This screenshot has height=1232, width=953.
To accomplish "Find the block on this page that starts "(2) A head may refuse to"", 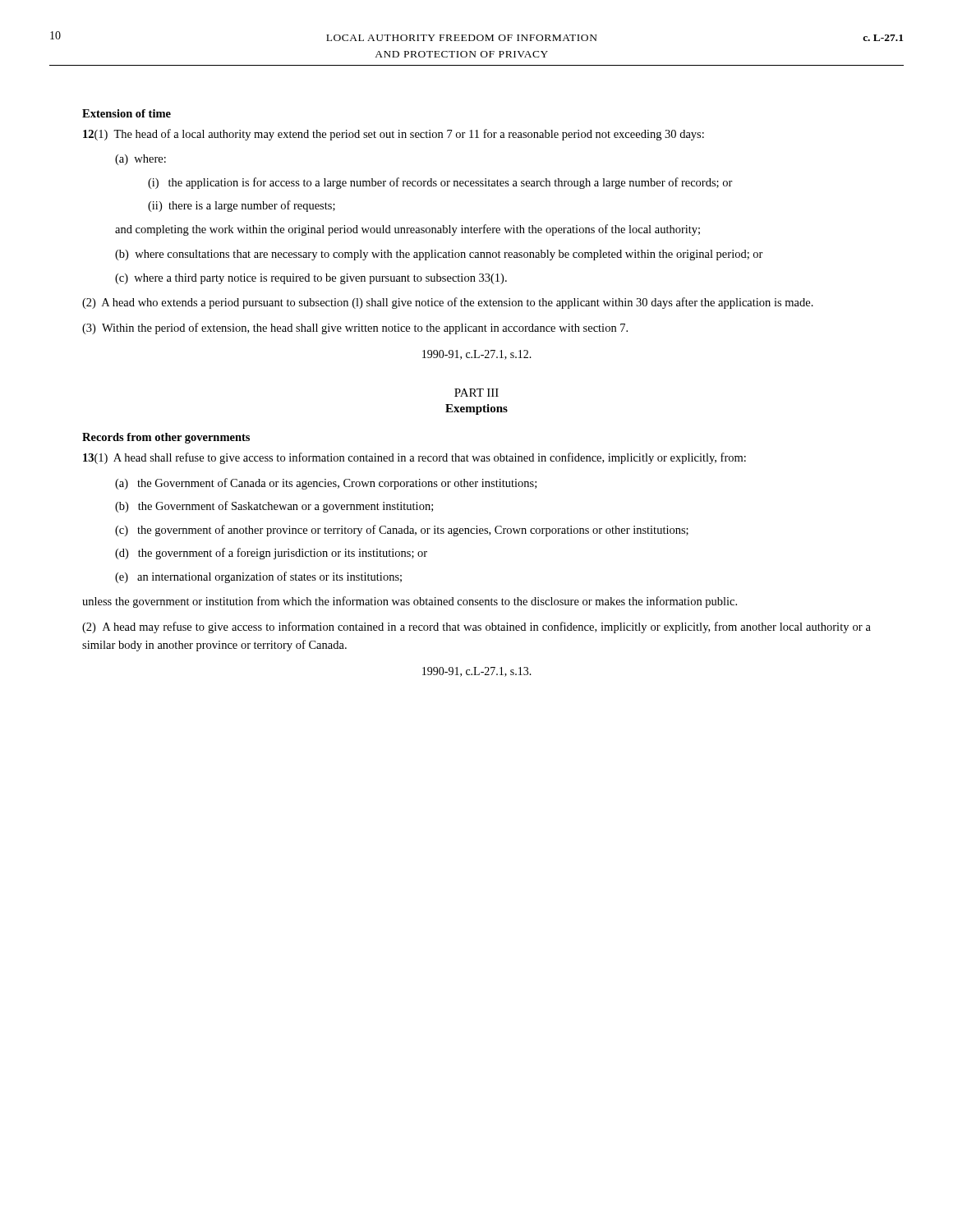I will 476,635.
